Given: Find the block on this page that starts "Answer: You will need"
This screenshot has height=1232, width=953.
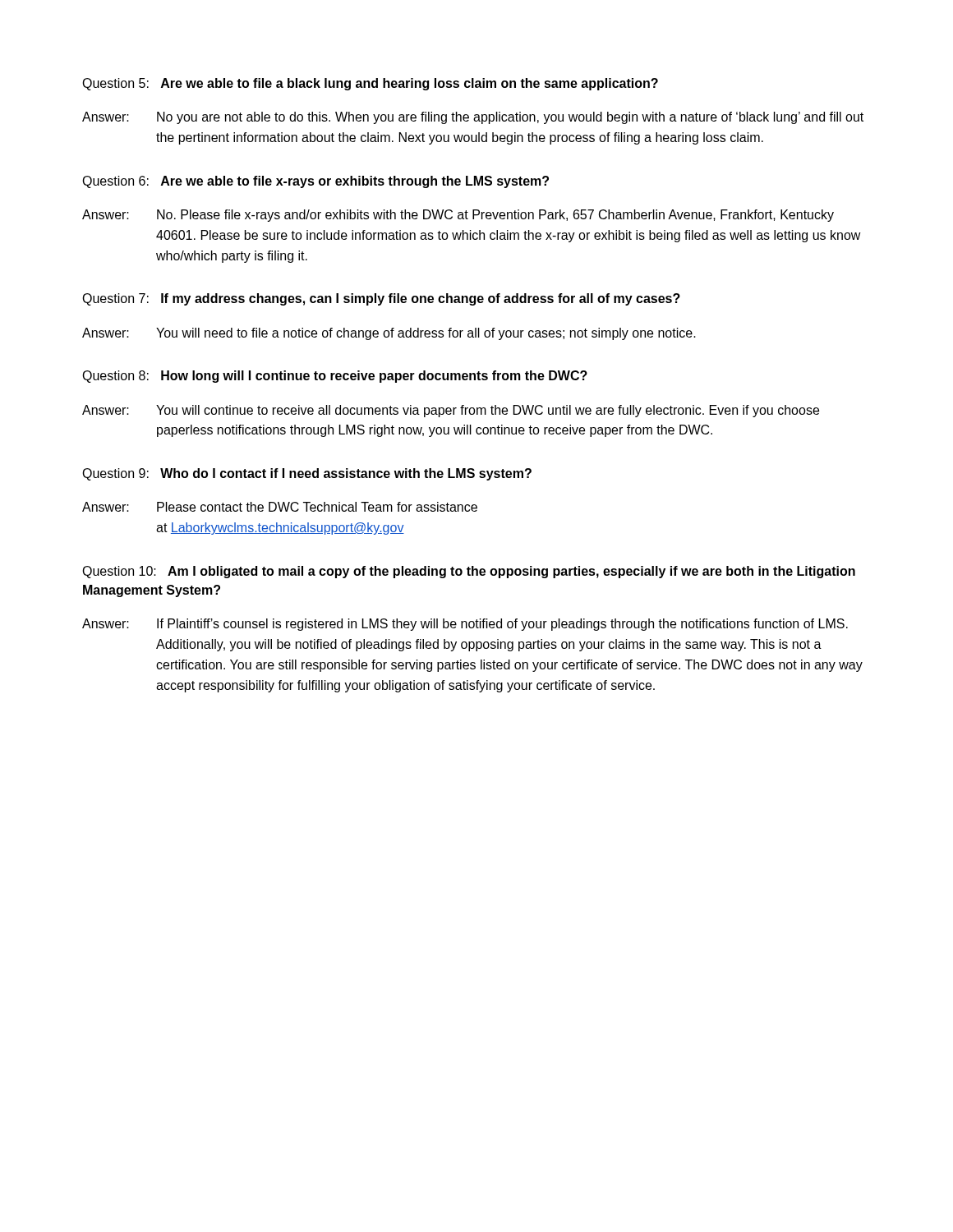Looking at the screenshot, I should (x=476, y=333).
